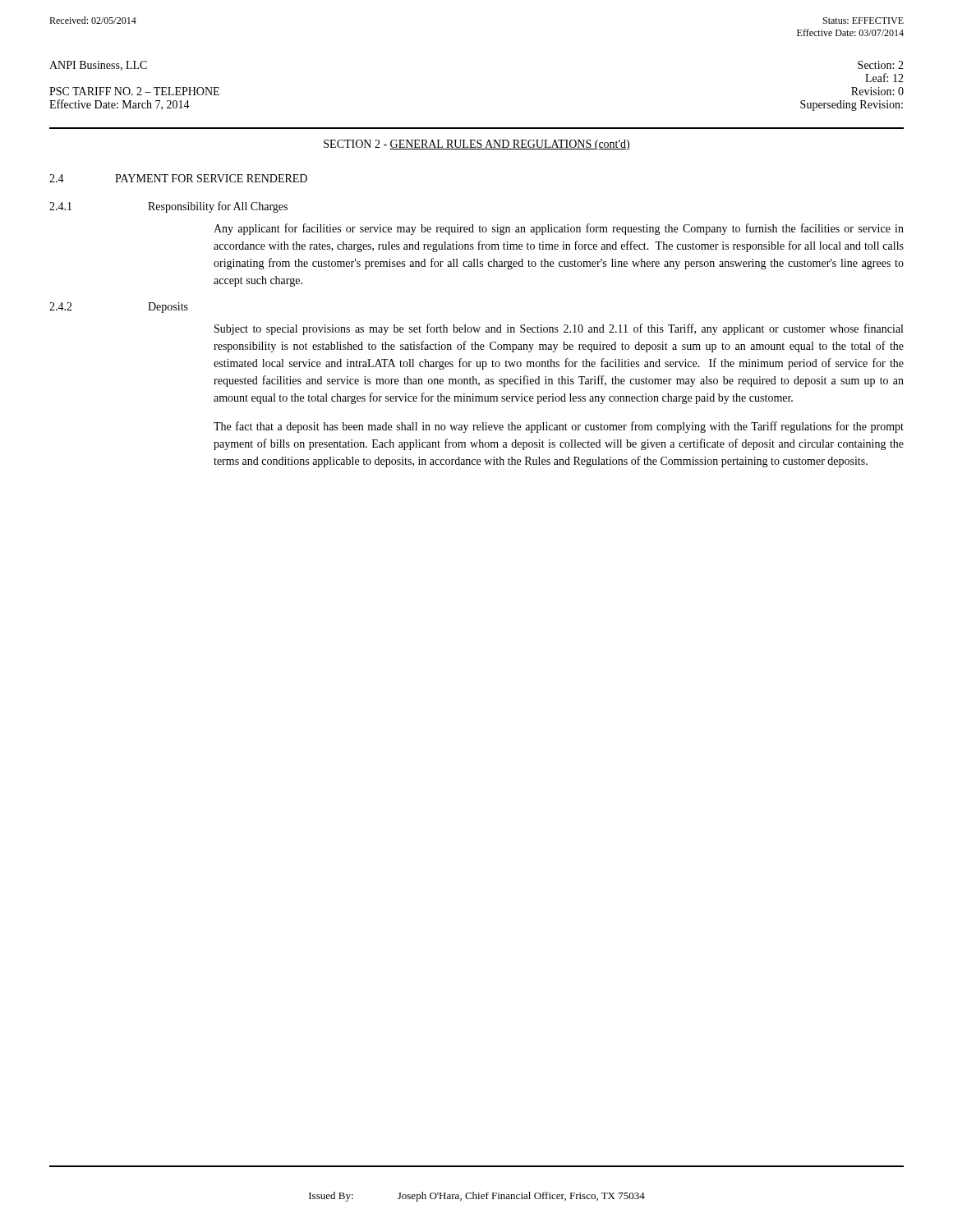Point to "Responsibility for All Charges"
The width and height of the screenshot is (953, 1232).
(218, 207)
